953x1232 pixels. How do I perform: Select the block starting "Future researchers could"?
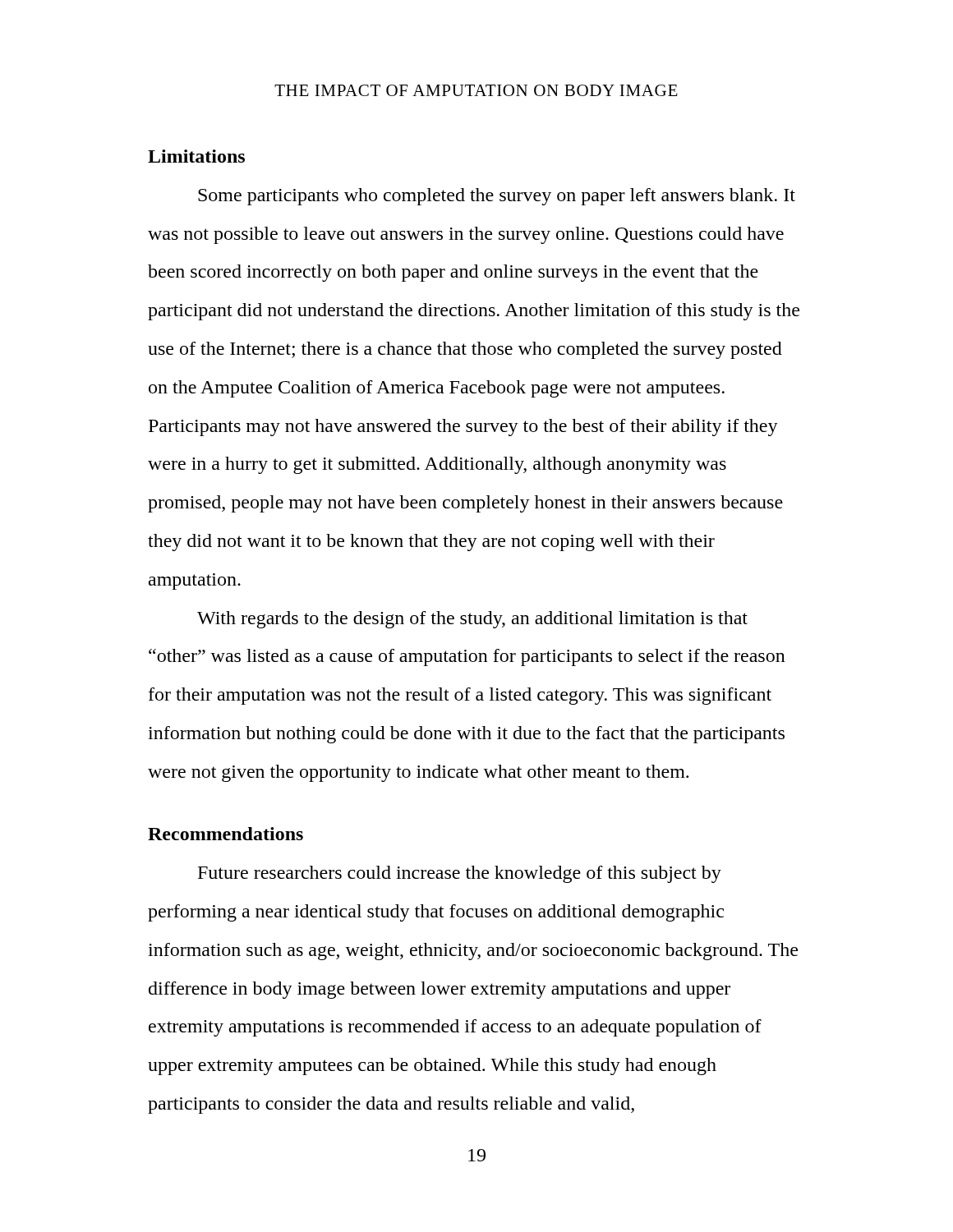[x=476, y=988]
